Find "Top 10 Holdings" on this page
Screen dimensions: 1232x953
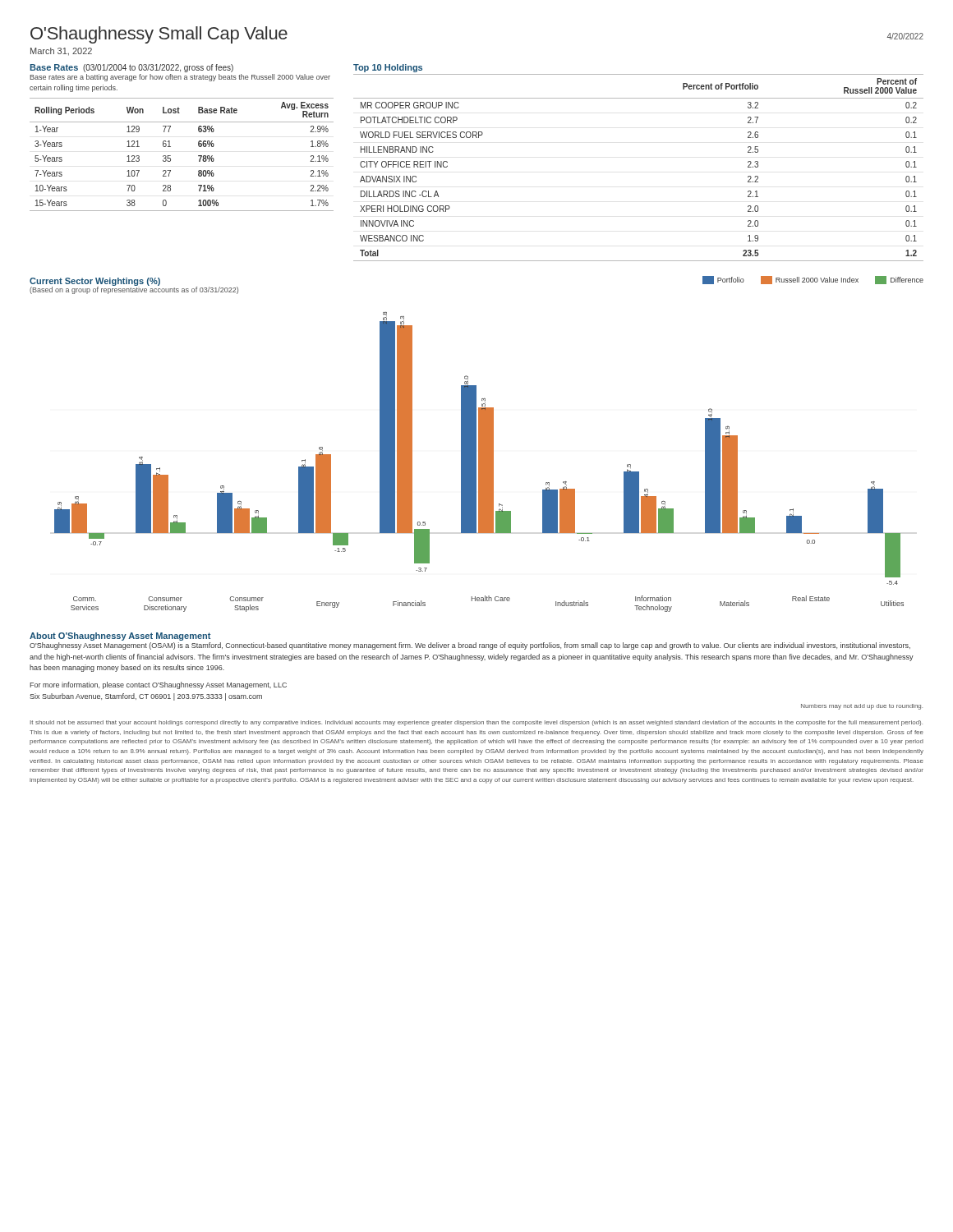(388, 67)
